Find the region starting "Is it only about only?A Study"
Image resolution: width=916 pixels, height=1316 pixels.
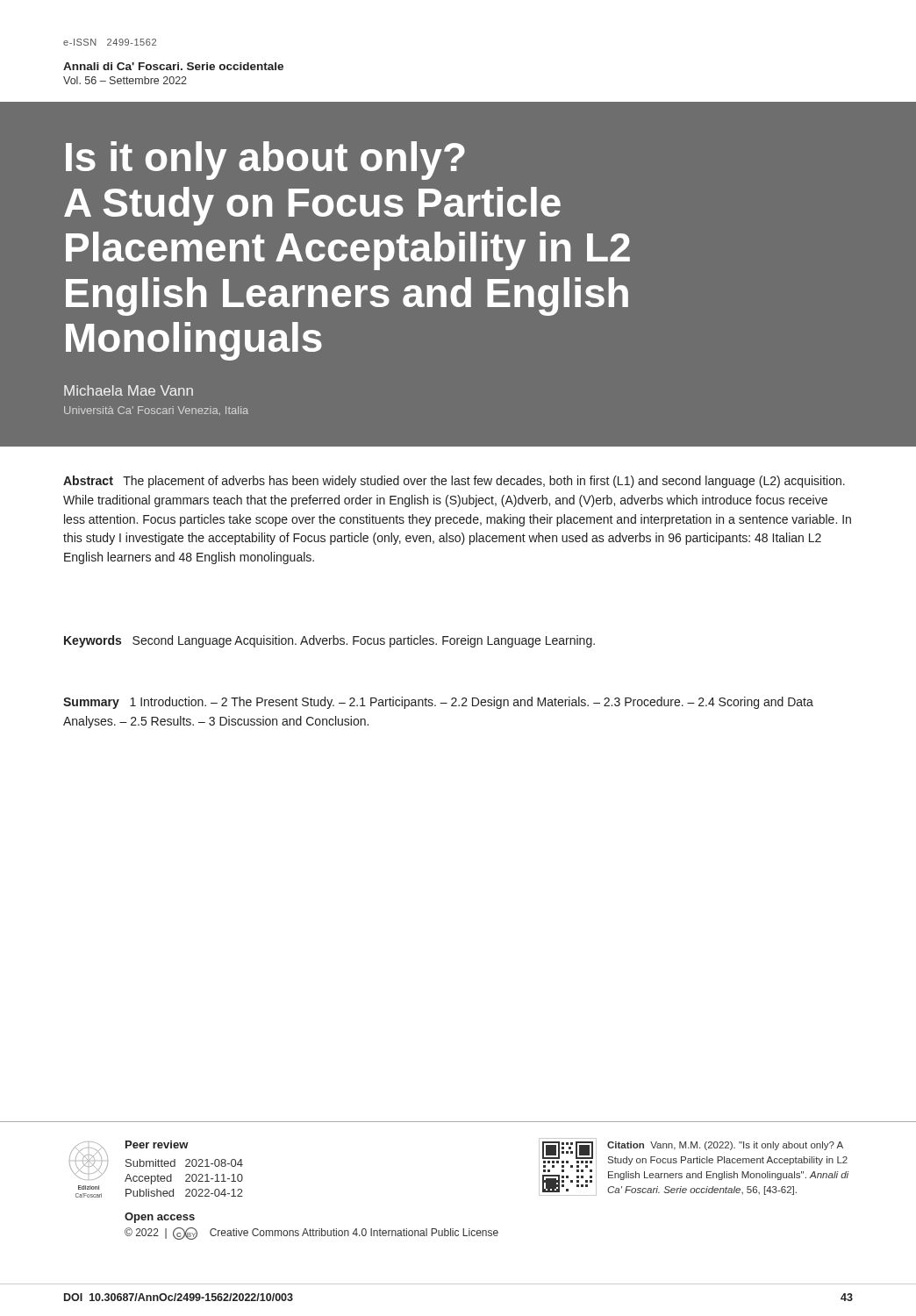coord(458,248)
